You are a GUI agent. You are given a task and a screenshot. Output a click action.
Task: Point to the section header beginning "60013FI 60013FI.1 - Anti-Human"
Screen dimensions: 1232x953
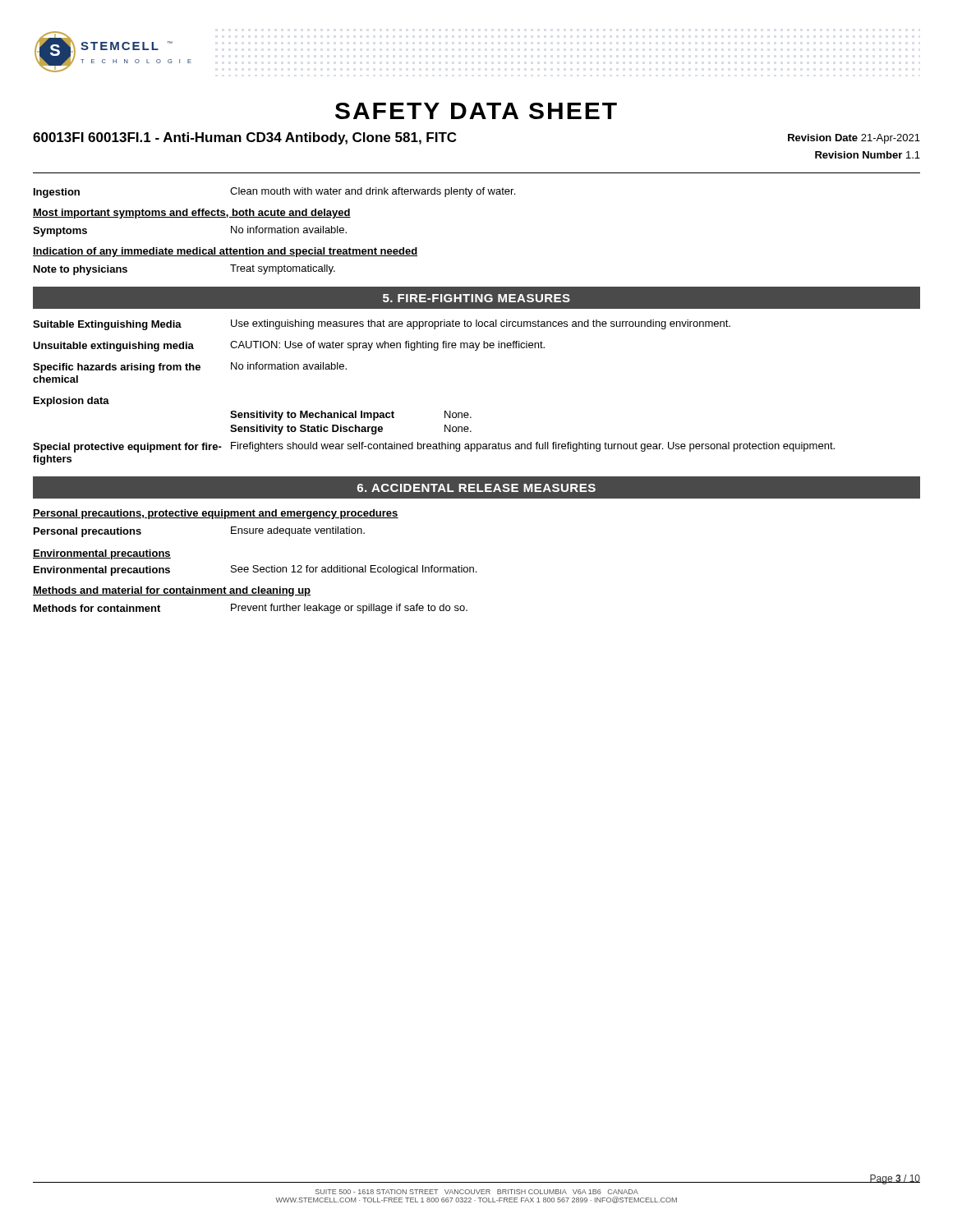tap(245, 138)
